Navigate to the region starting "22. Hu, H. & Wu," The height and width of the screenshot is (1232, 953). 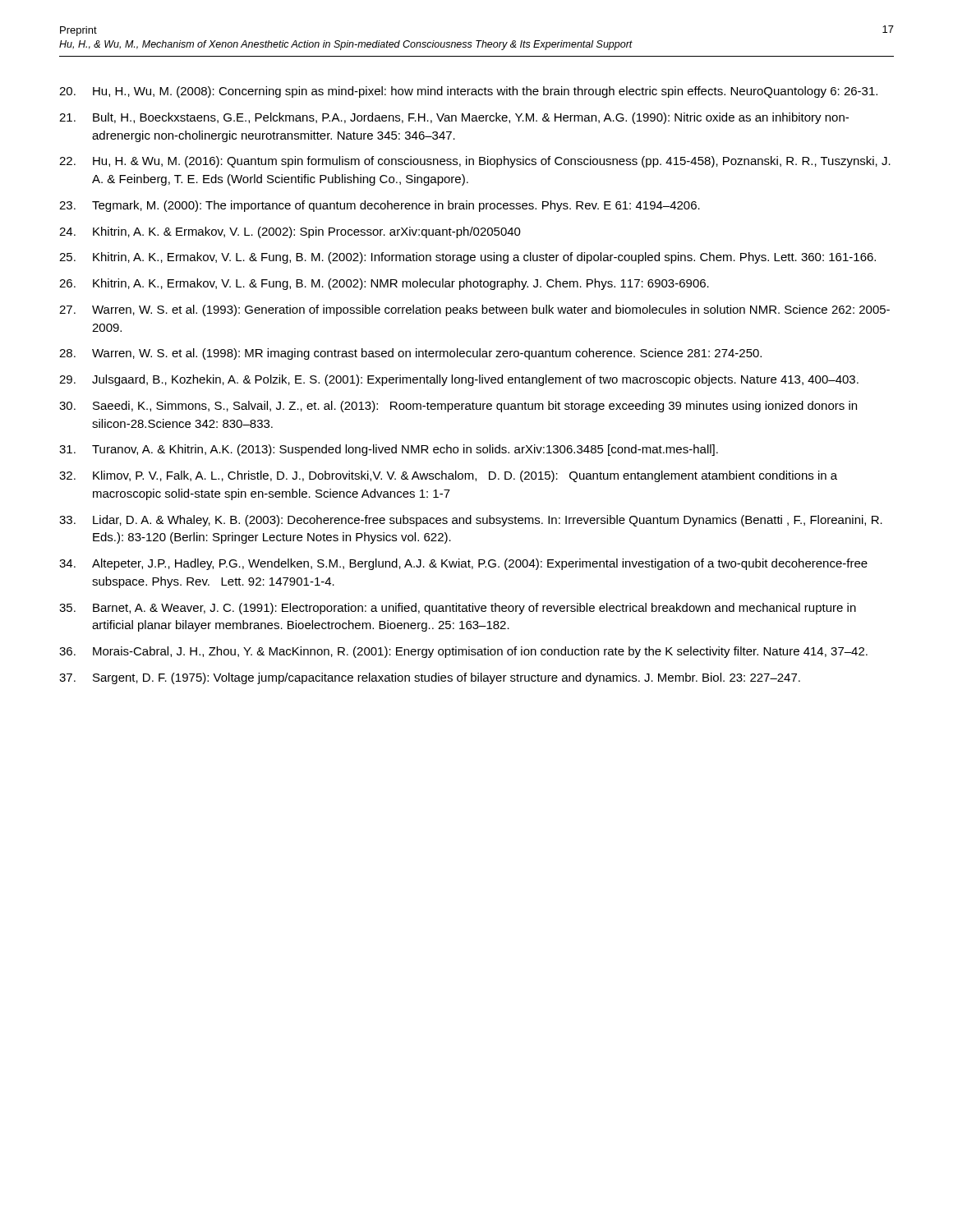tap(476, 170)
